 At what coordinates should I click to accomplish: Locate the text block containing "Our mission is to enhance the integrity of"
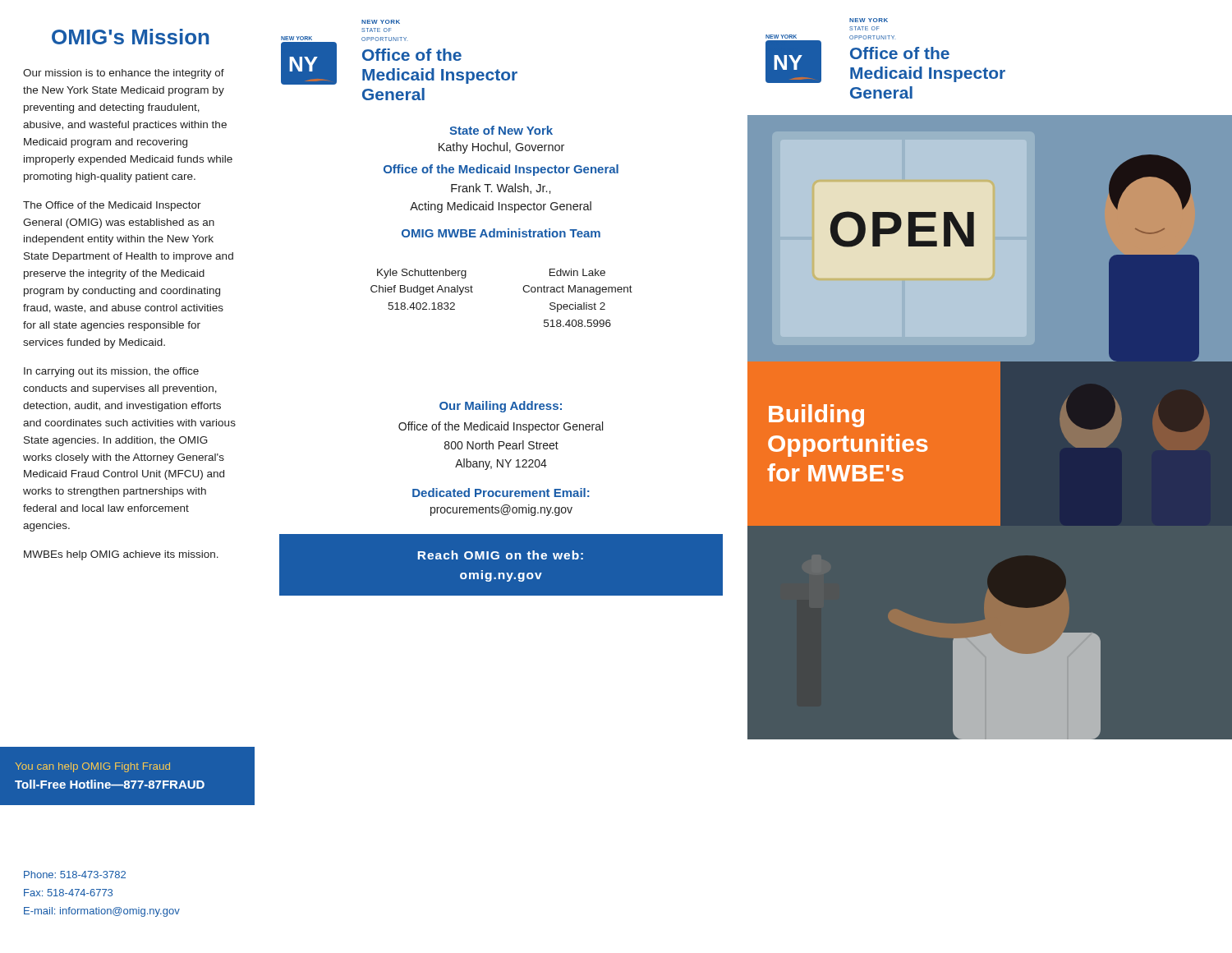click(x=128, y=124)
